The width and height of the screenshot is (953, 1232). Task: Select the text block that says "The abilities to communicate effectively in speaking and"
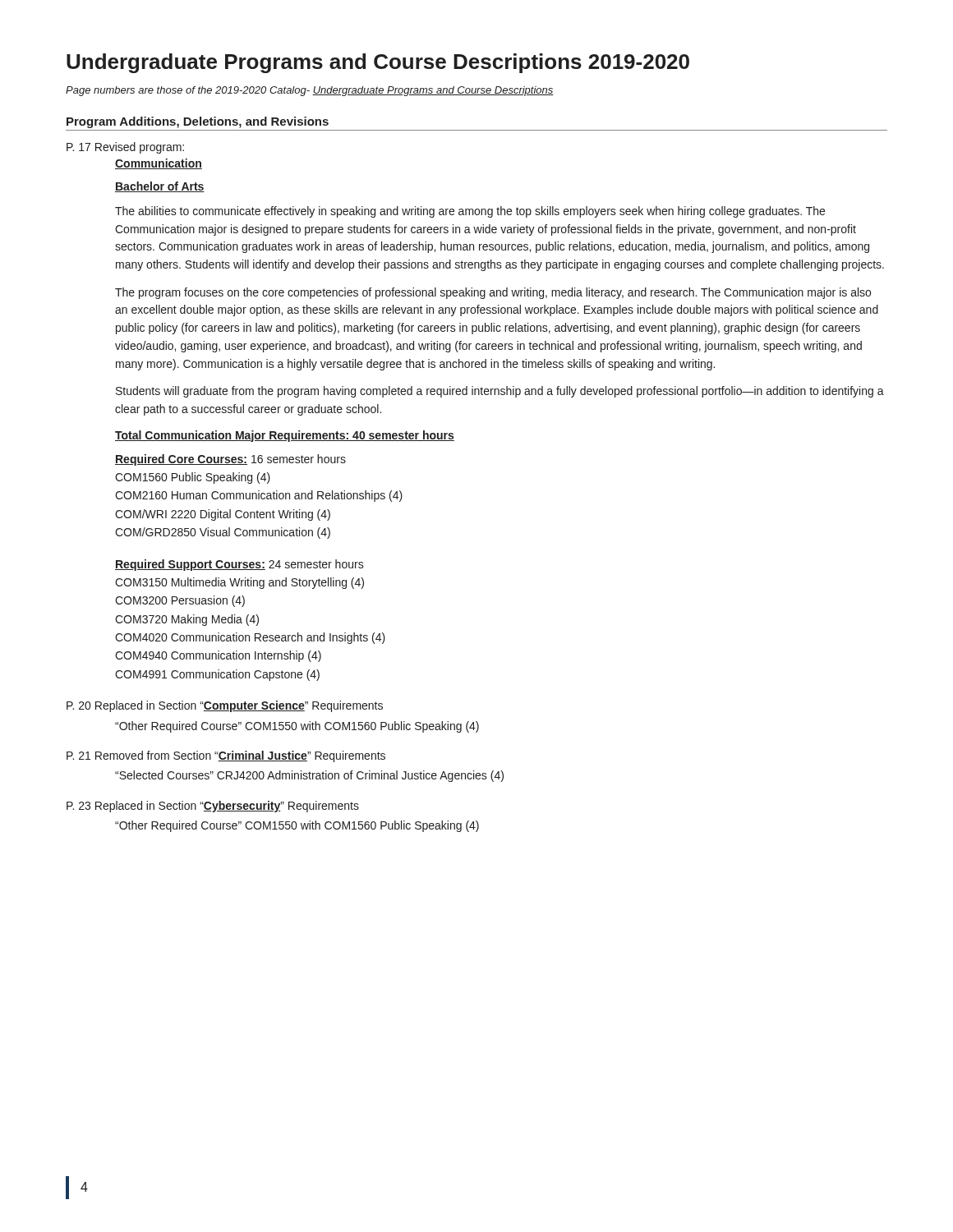coord(501,239)
